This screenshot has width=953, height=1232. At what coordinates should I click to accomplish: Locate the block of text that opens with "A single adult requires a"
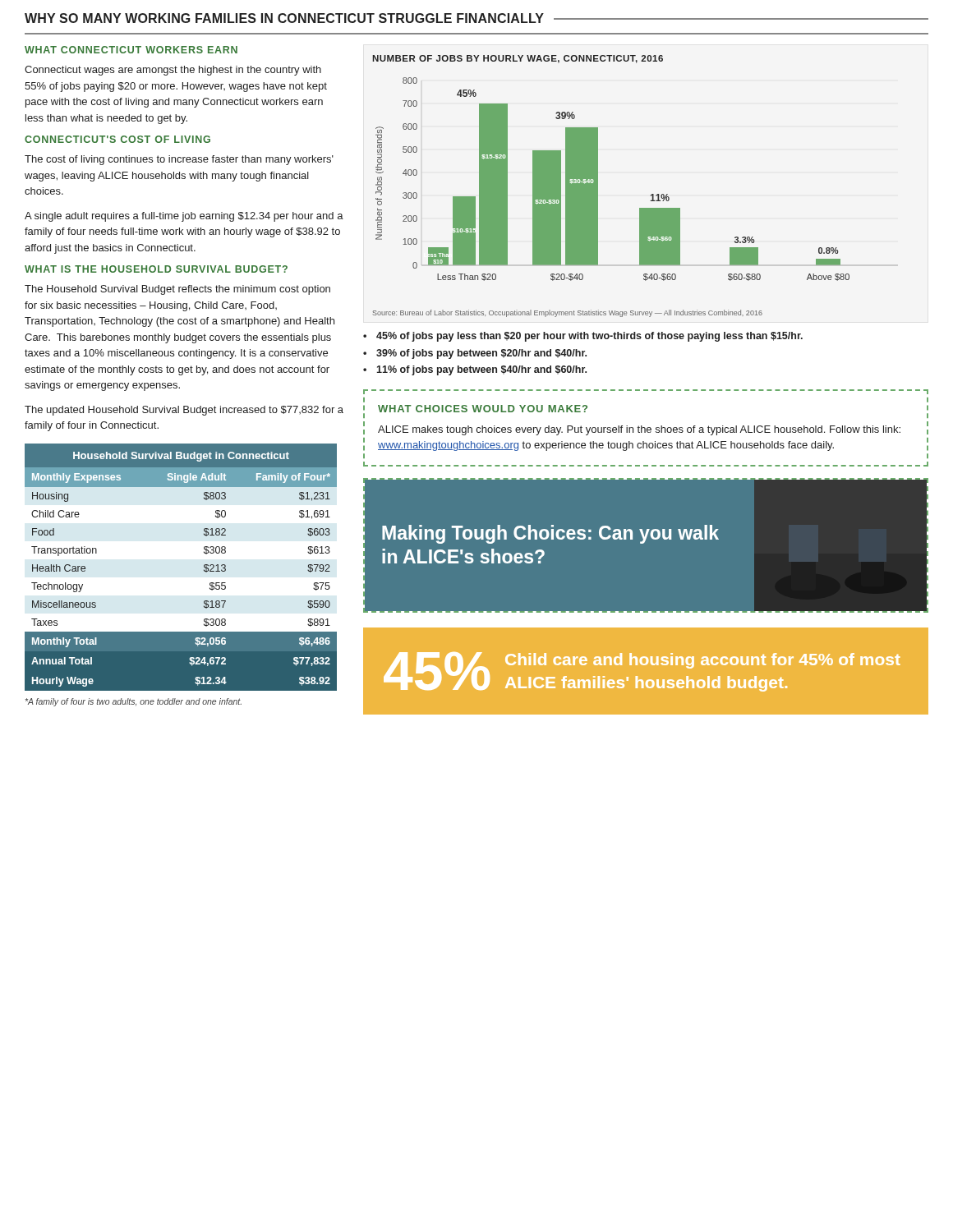click(x=184, y=231)
